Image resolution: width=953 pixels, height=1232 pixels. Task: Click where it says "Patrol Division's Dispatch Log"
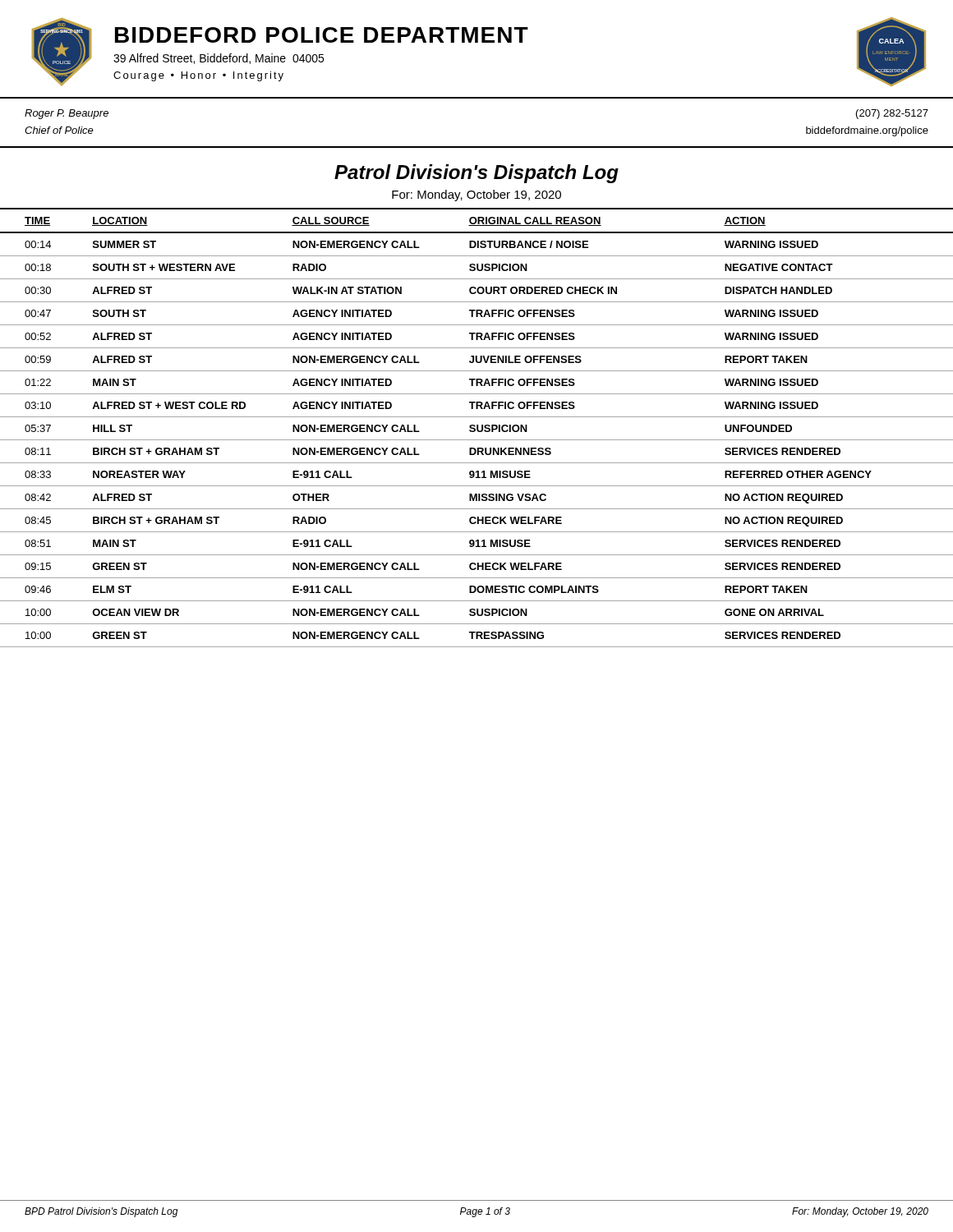tap(476, 172)
